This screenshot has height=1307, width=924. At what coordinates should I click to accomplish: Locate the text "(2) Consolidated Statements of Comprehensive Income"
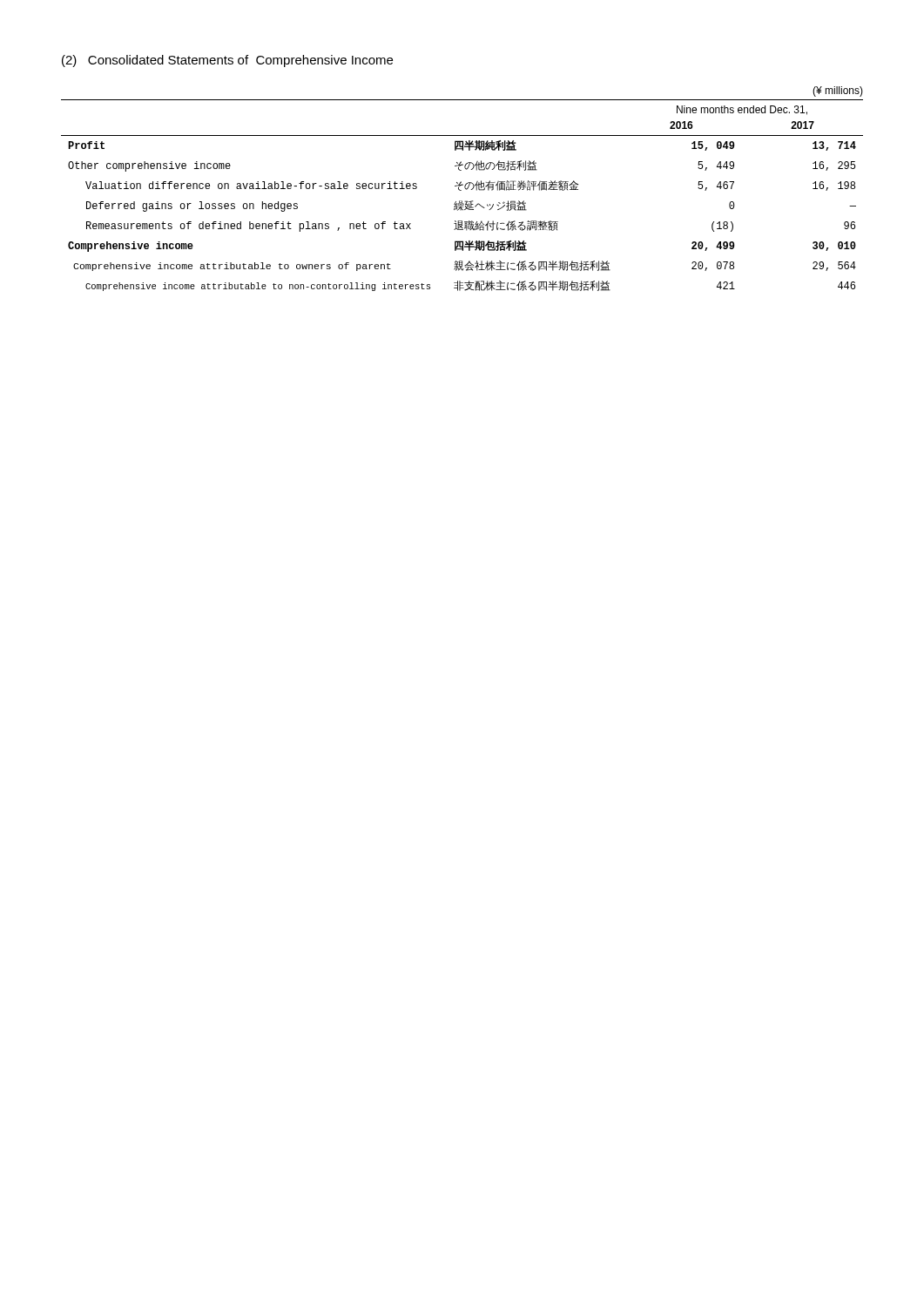tap(227, 60)
